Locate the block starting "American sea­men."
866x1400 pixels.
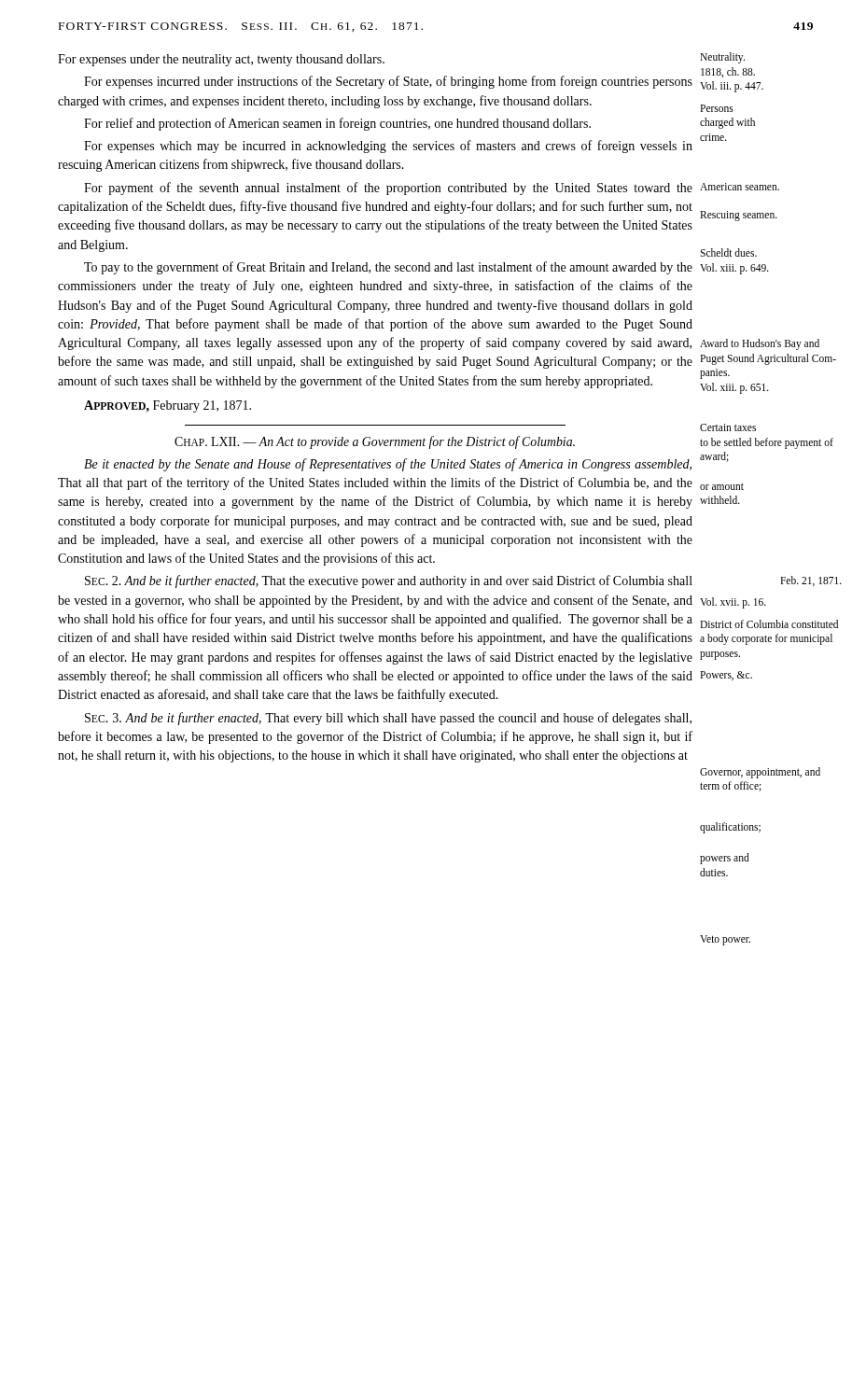[740, 187]
